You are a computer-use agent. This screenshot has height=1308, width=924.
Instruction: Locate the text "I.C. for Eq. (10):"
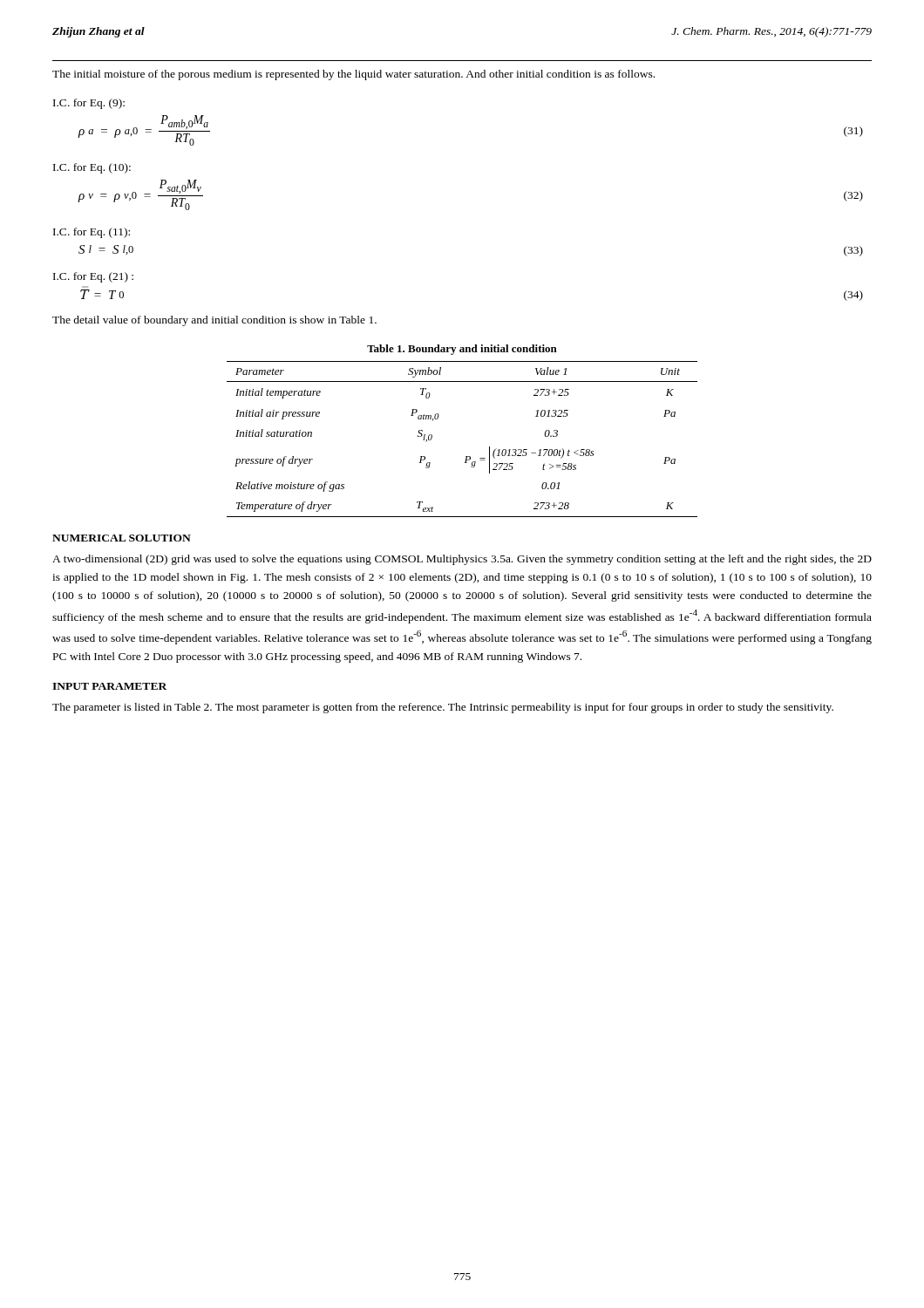(x=92, y=167)
